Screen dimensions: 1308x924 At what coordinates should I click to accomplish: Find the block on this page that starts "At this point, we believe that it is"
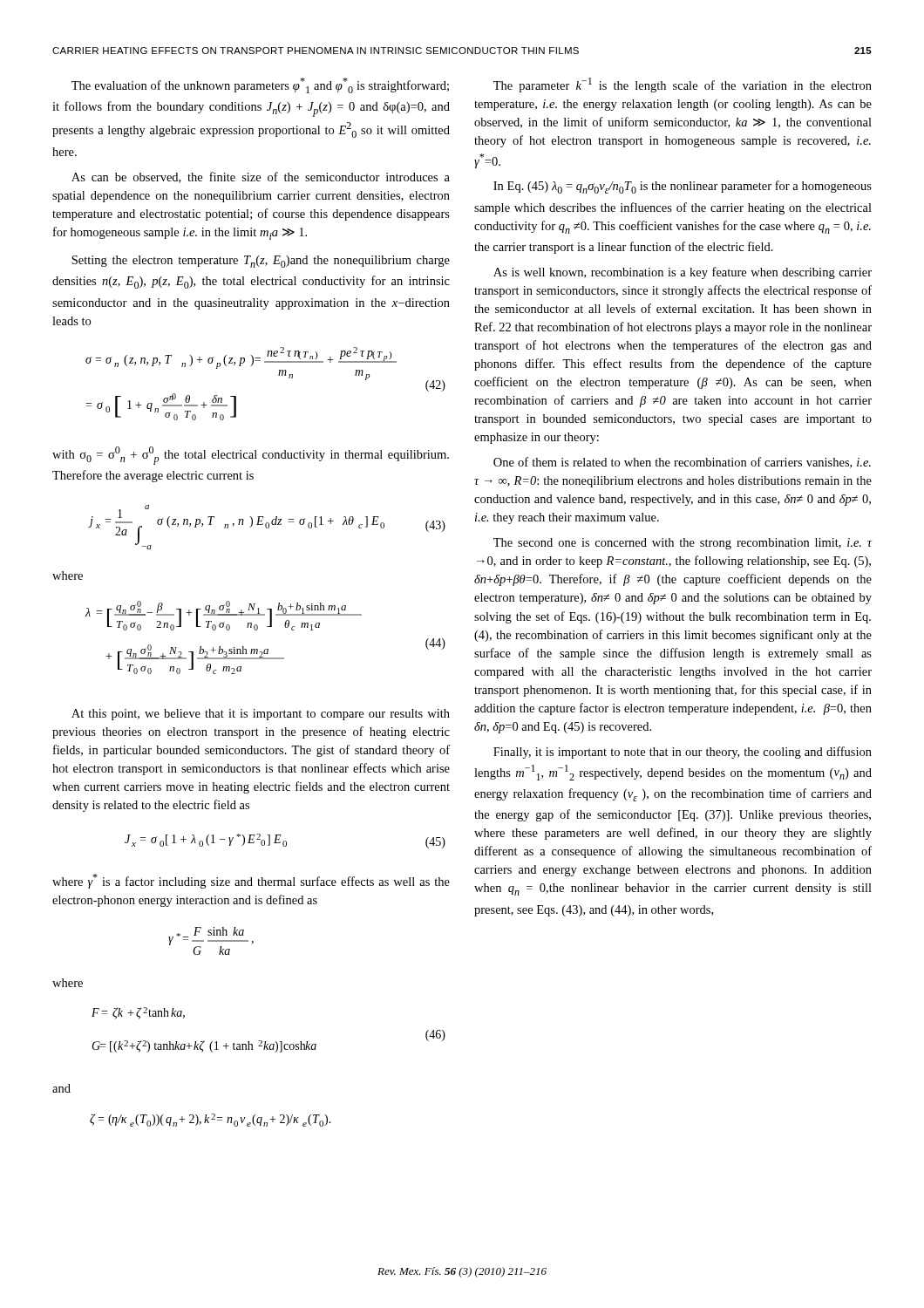click(251, 760)
